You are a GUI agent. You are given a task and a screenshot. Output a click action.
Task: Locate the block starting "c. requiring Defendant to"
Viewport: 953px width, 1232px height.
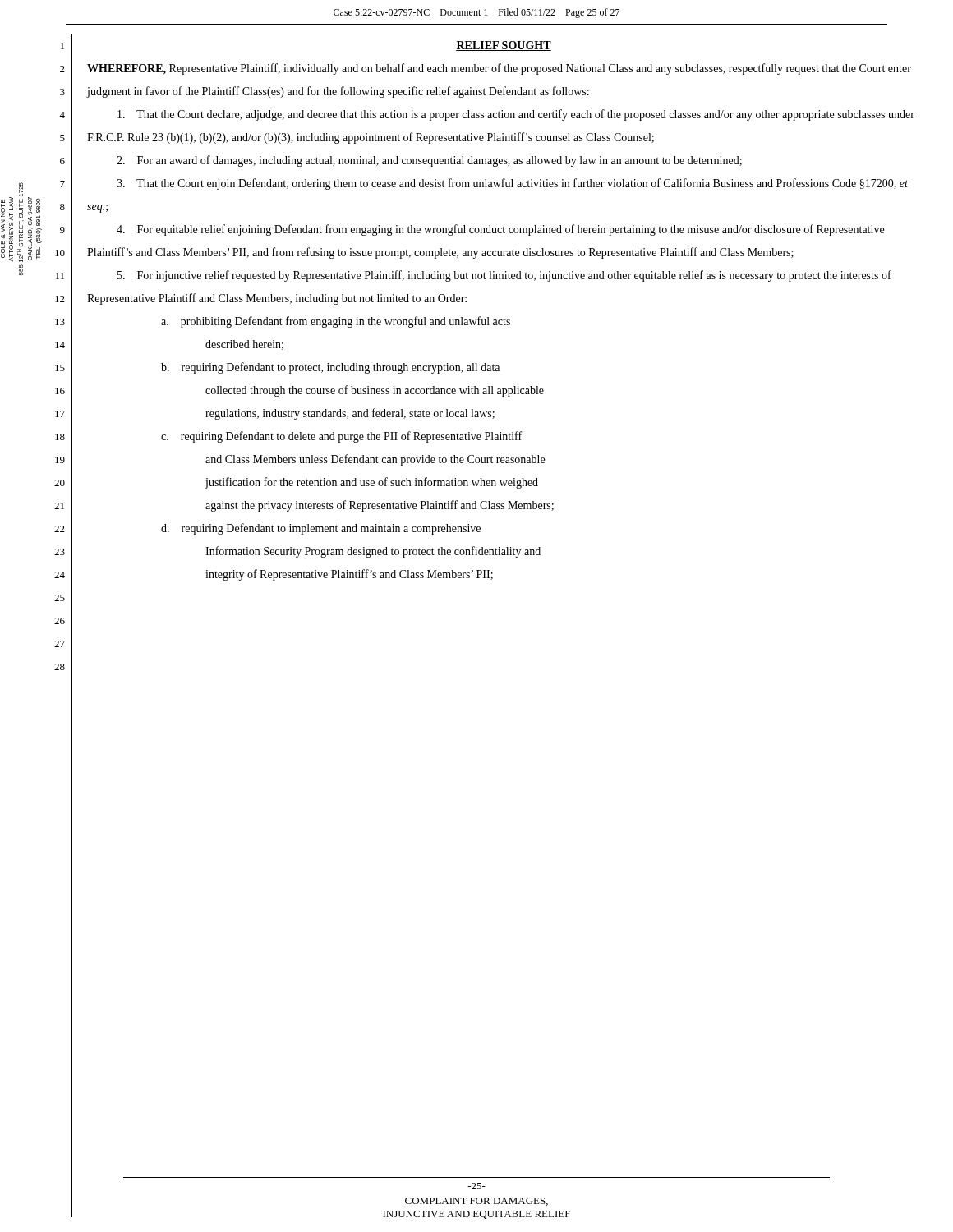(541, 474)
